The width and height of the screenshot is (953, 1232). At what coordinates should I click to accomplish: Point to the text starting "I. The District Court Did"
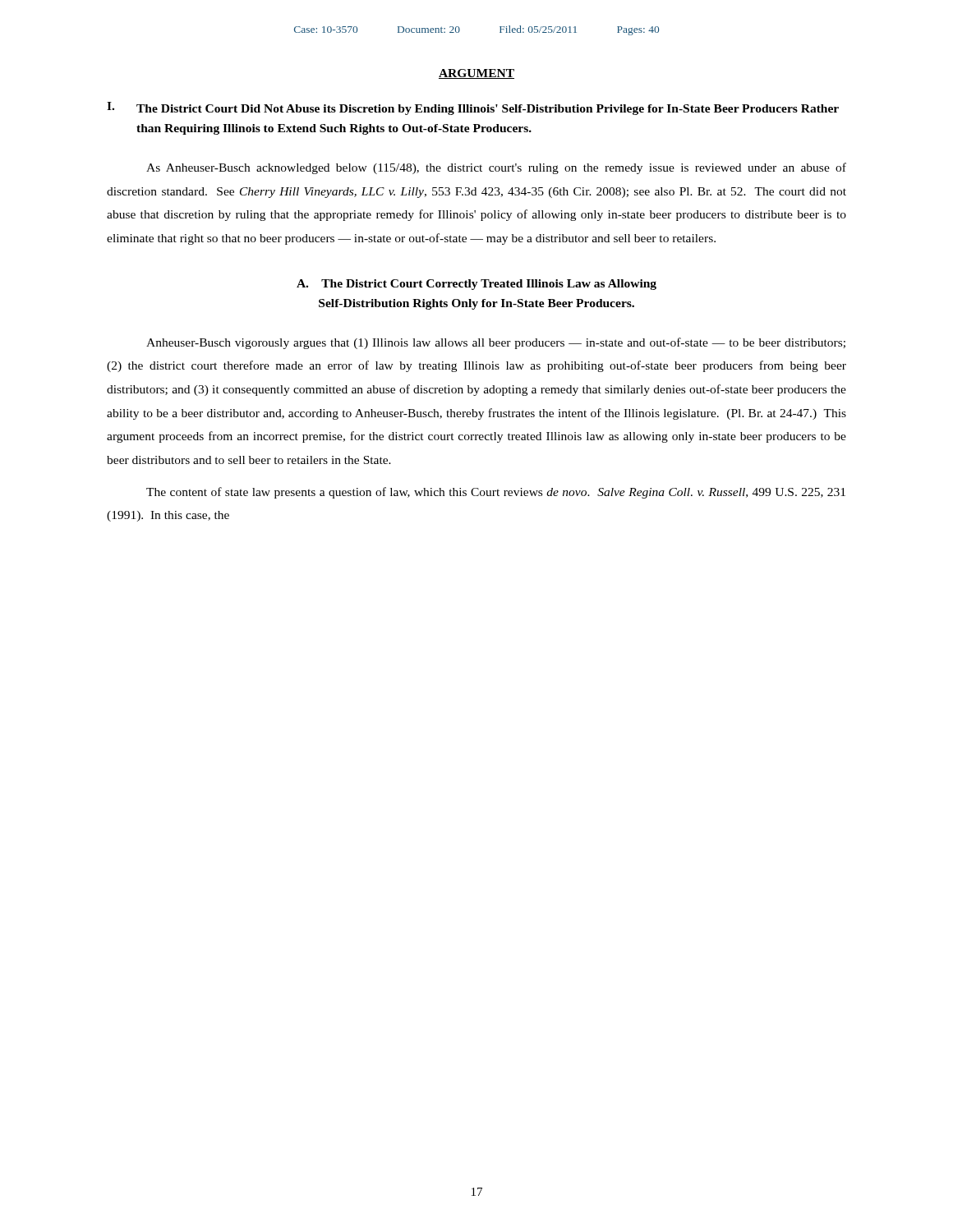(x=476, y=118)
